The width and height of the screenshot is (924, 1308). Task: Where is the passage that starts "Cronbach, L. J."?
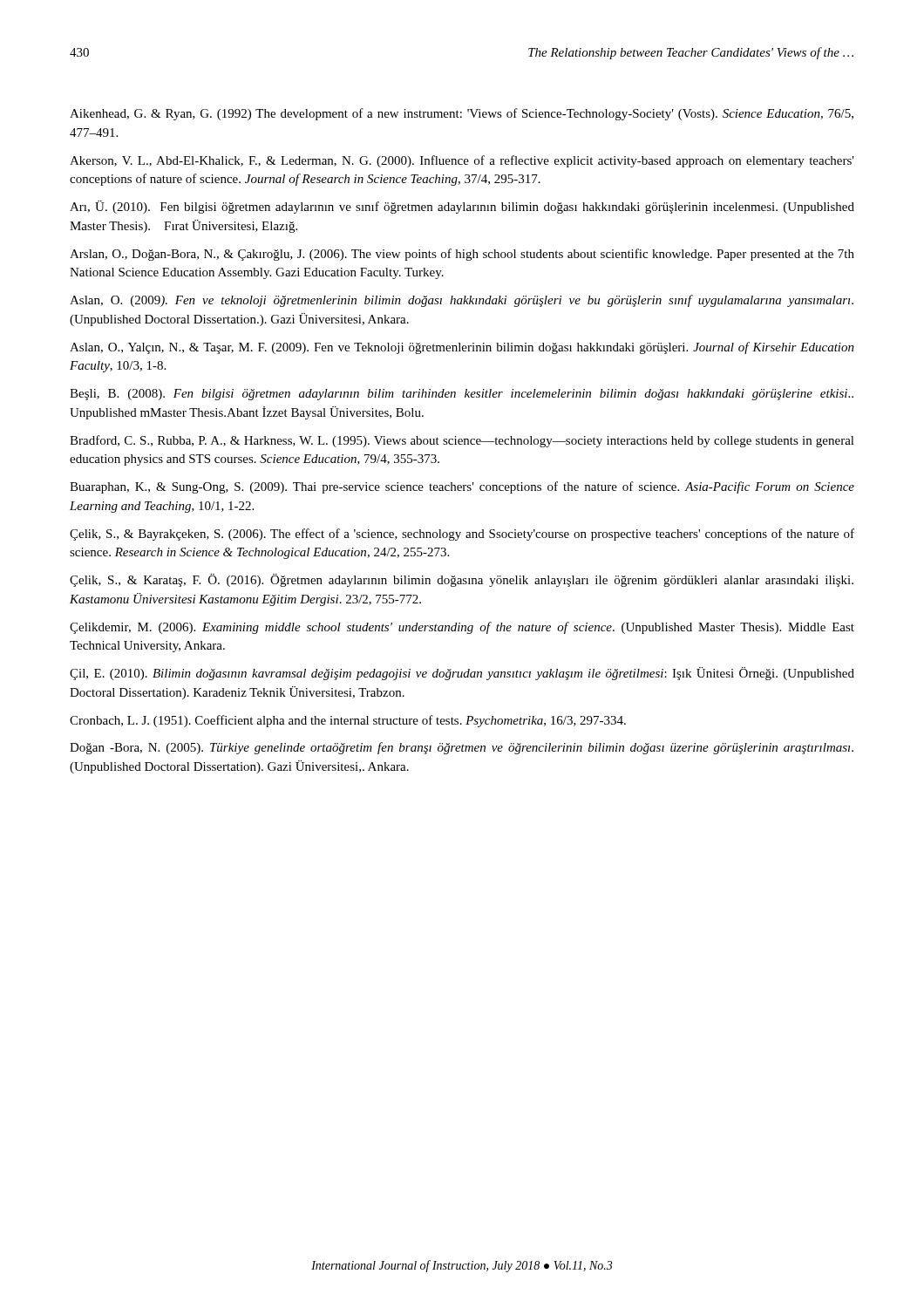coord(348,720)
